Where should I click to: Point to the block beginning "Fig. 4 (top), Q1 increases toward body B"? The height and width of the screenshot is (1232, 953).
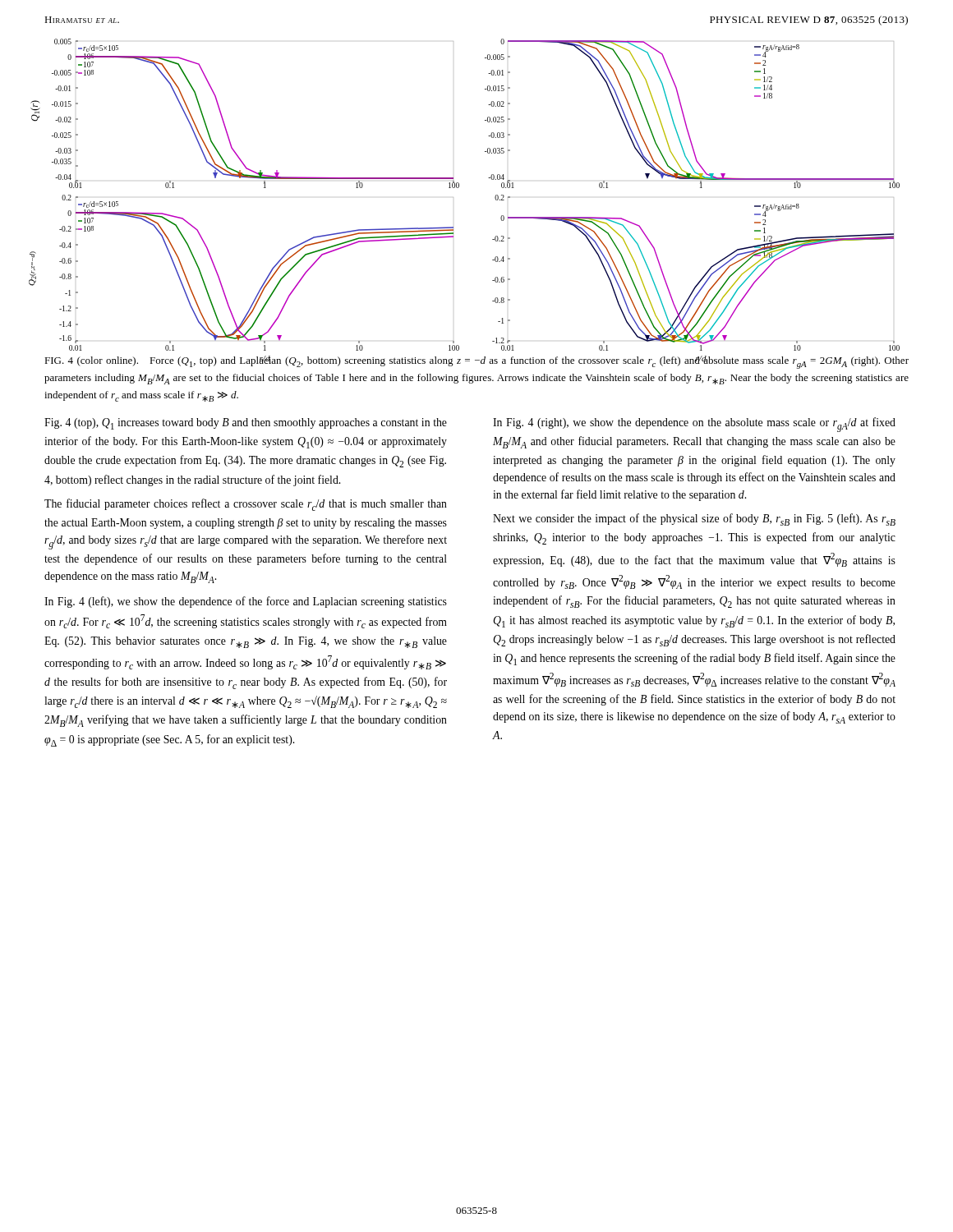pyautogui.click(x=246, y=424)
